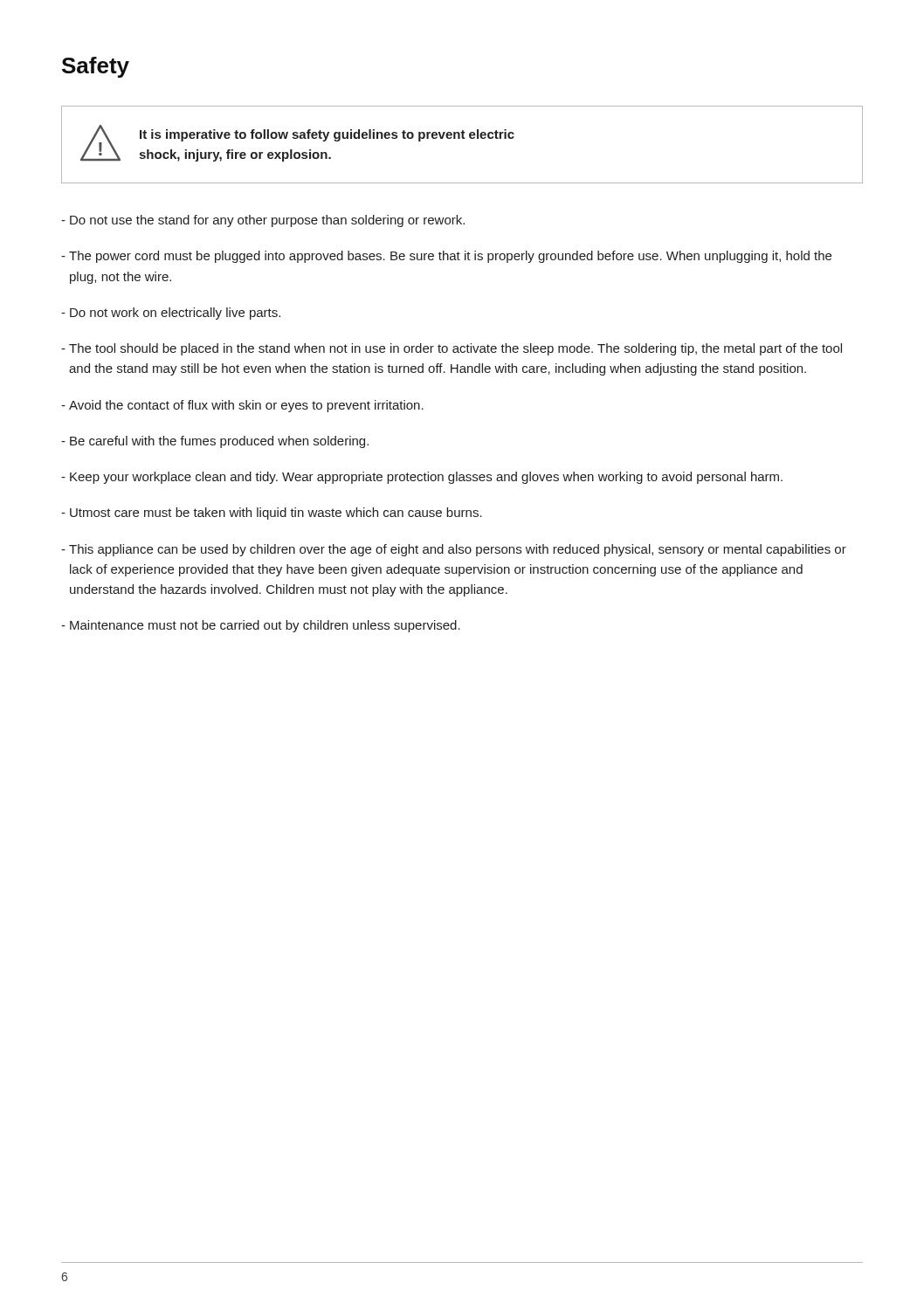Click on the region starting "- Utmost care must be taken with liquid"
Image resolution: width=924 pixels, height=1310 pixels.
point(462,513)
